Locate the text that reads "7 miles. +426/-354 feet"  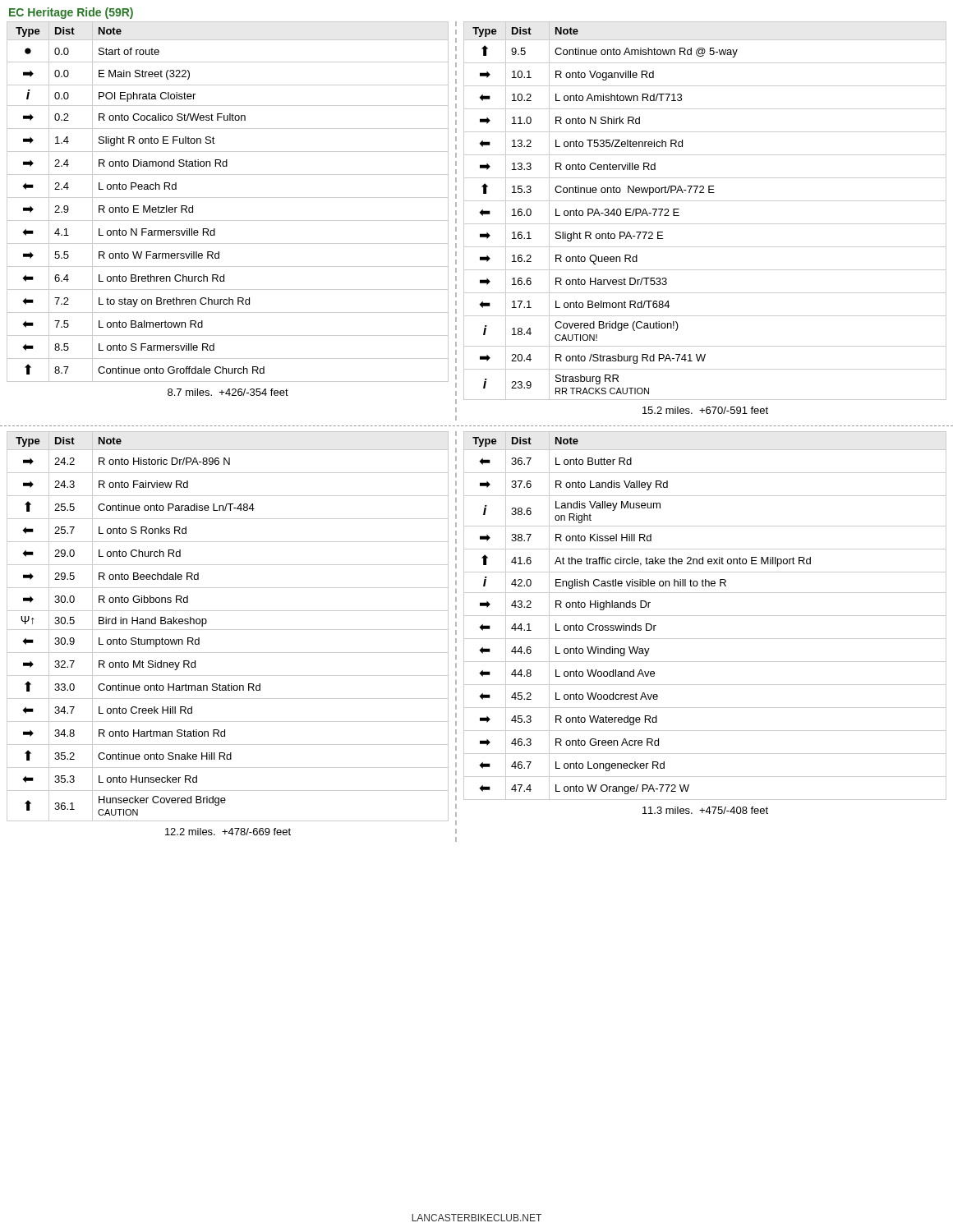(228, 392)
